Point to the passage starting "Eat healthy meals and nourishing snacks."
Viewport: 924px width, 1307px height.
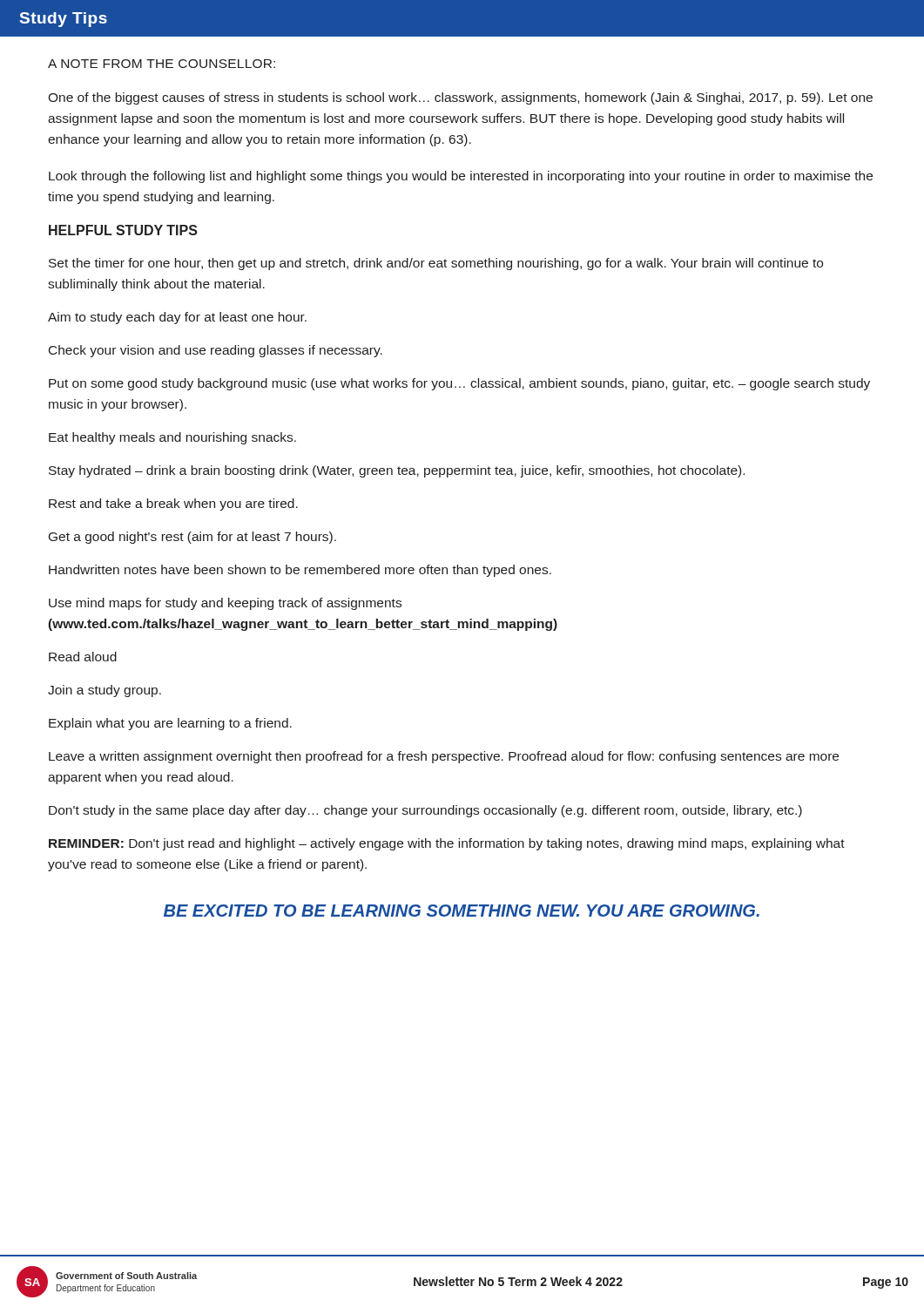coord(172,437)
